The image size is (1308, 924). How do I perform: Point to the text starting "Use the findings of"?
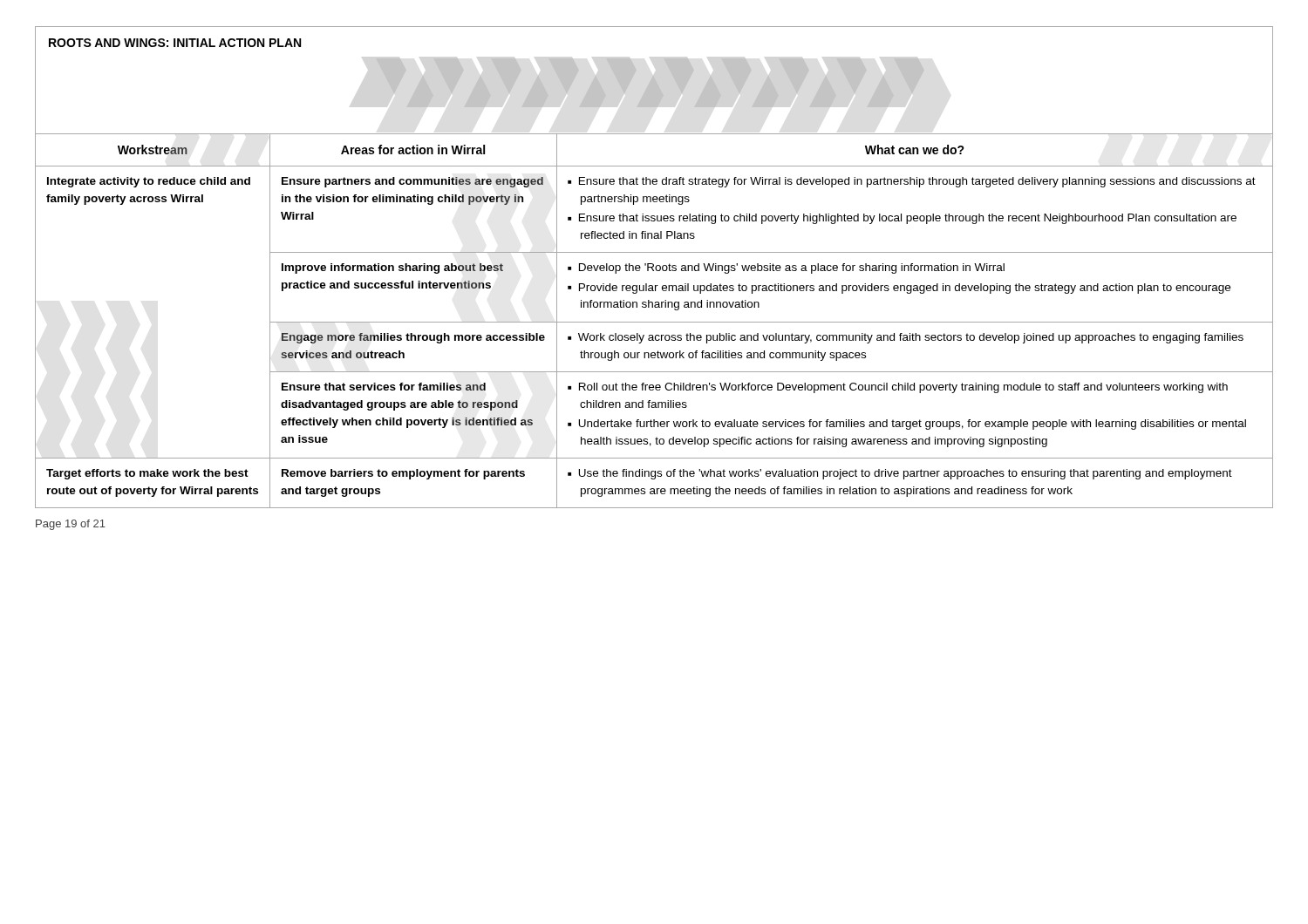905,482
